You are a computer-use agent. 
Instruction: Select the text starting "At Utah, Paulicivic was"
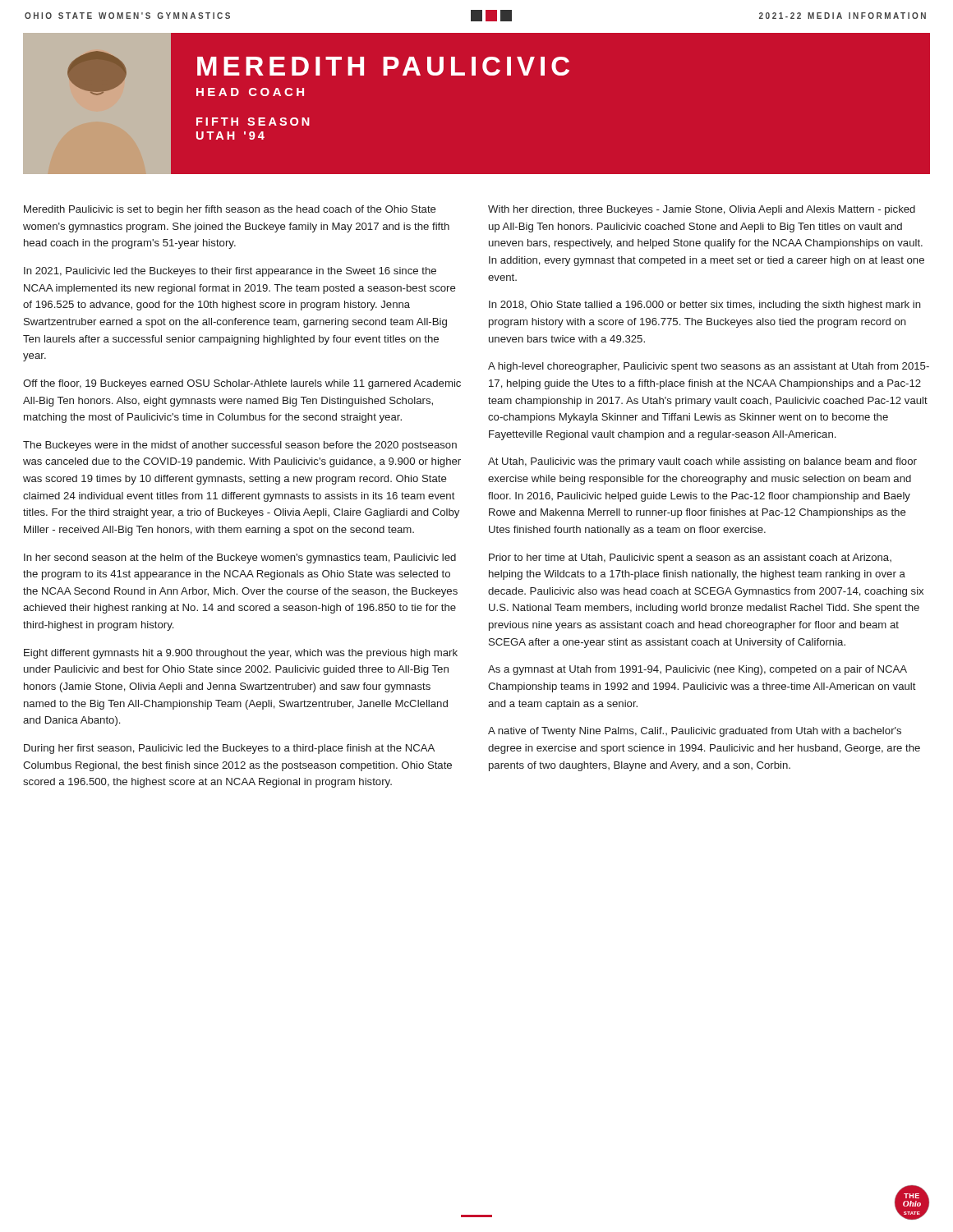(x=709, y=496)
